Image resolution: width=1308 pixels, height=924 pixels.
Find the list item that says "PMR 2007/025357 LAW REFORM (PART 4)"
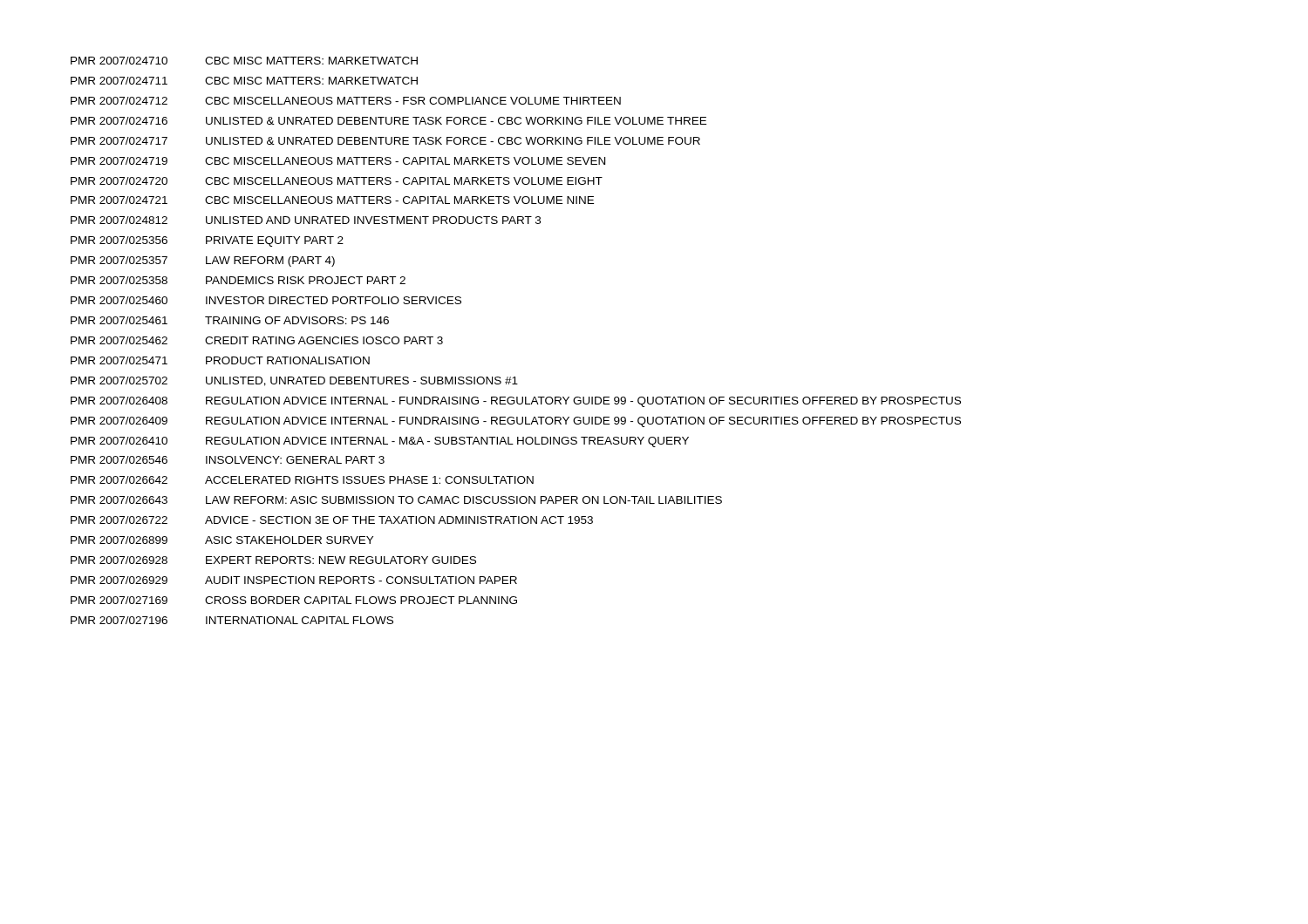pos(202,261)
